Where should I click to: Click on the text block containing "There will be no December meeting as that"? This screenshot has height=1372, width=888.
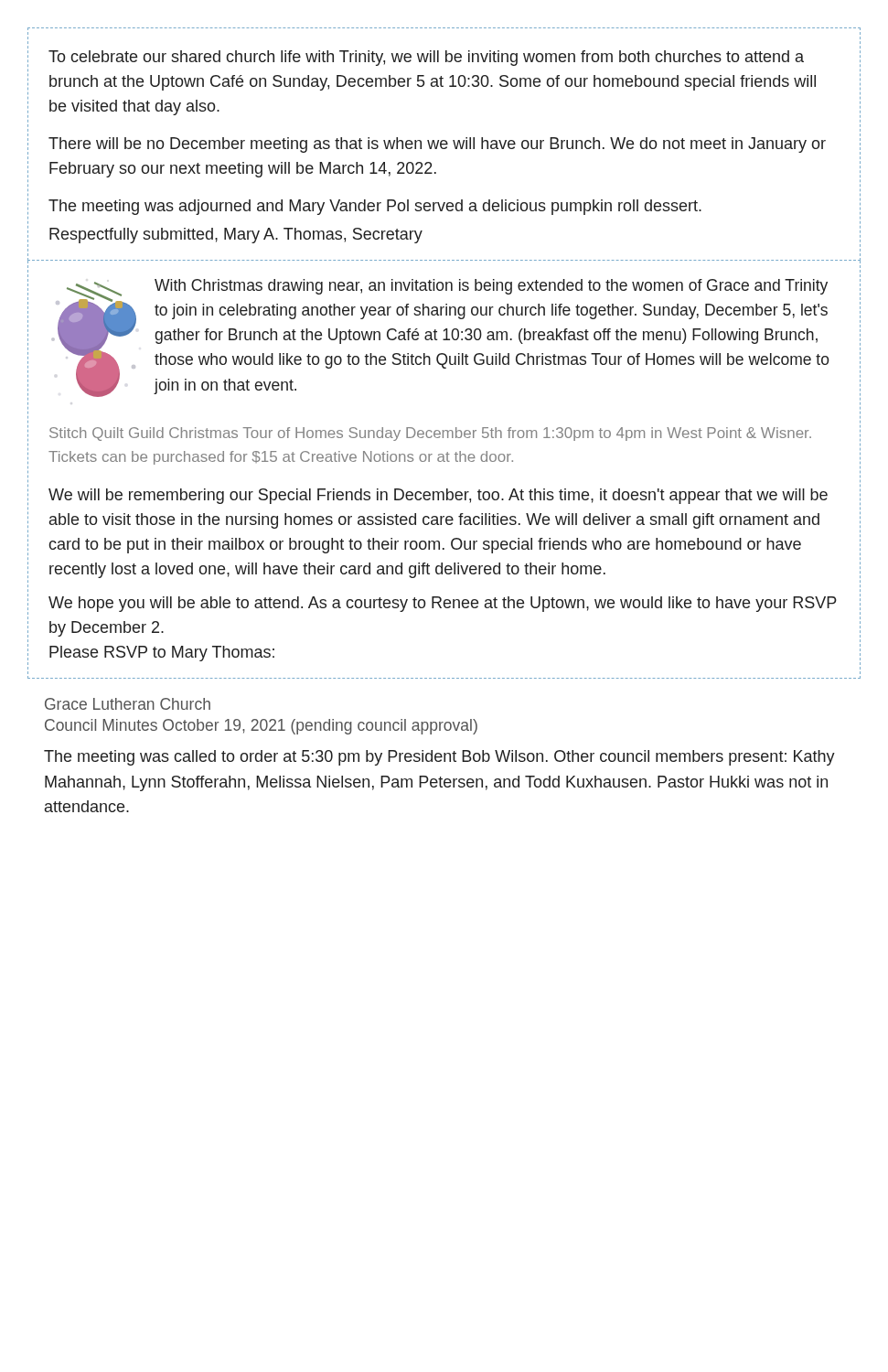pos(437,156)
